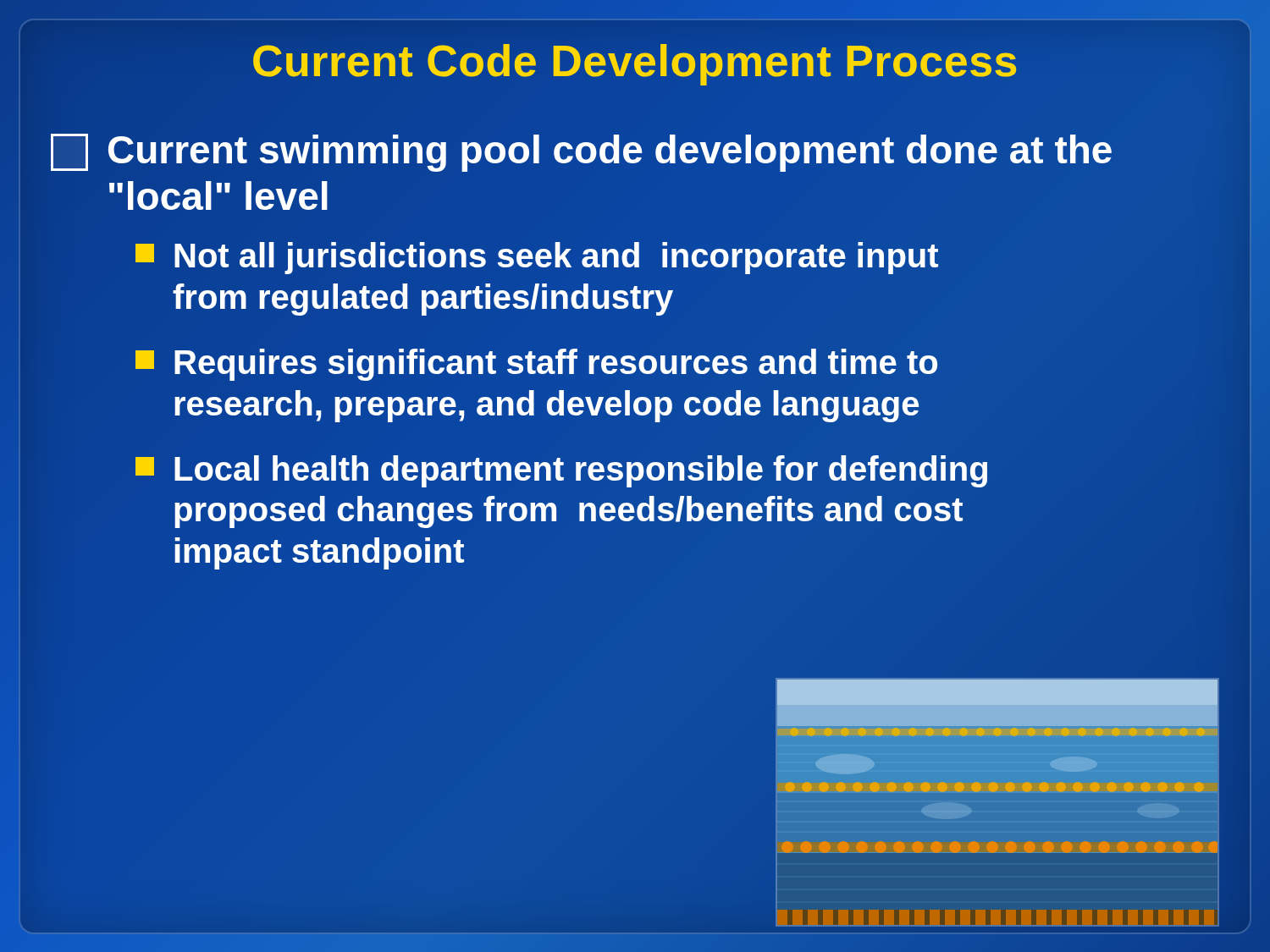
Task: Locate the block starting "Requires significant staff"
Action: click(537, 383)
